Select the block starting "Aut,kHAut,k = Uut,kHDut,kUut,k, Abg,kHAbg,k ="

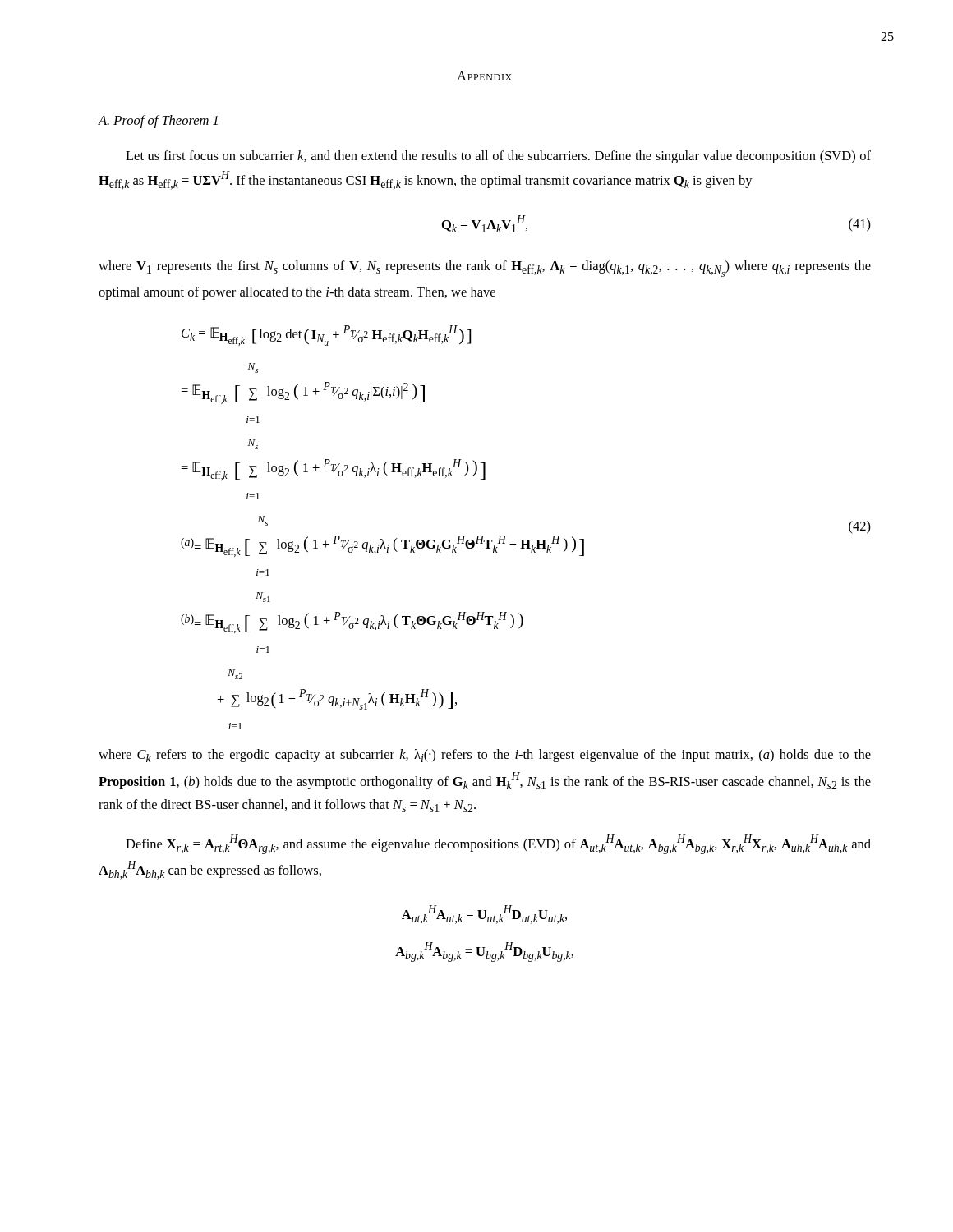(x=485, y=933)
